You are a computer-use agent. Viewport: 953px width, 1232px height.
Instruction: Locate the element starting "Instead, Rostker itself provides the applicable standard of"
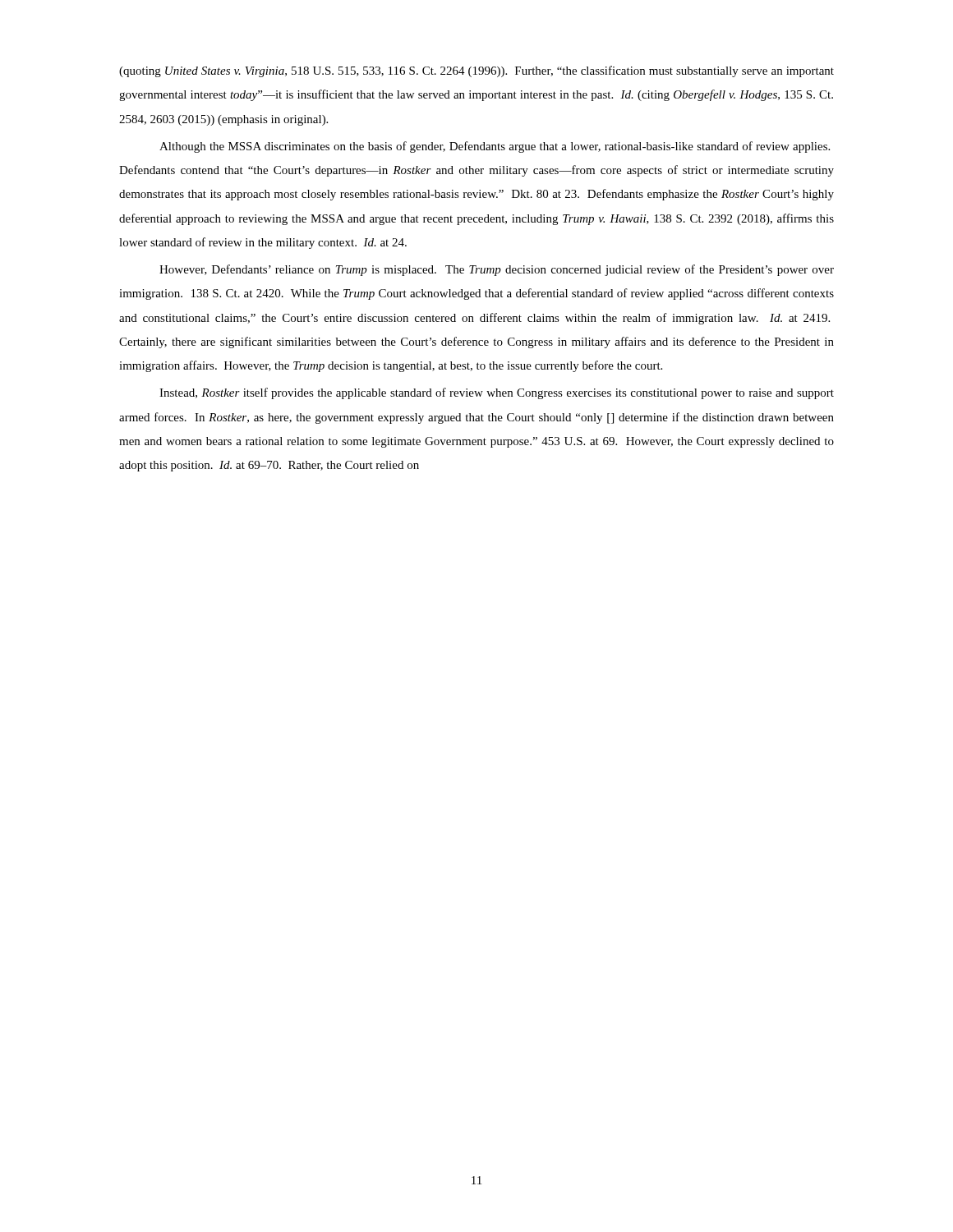click(x=476, y=429)
